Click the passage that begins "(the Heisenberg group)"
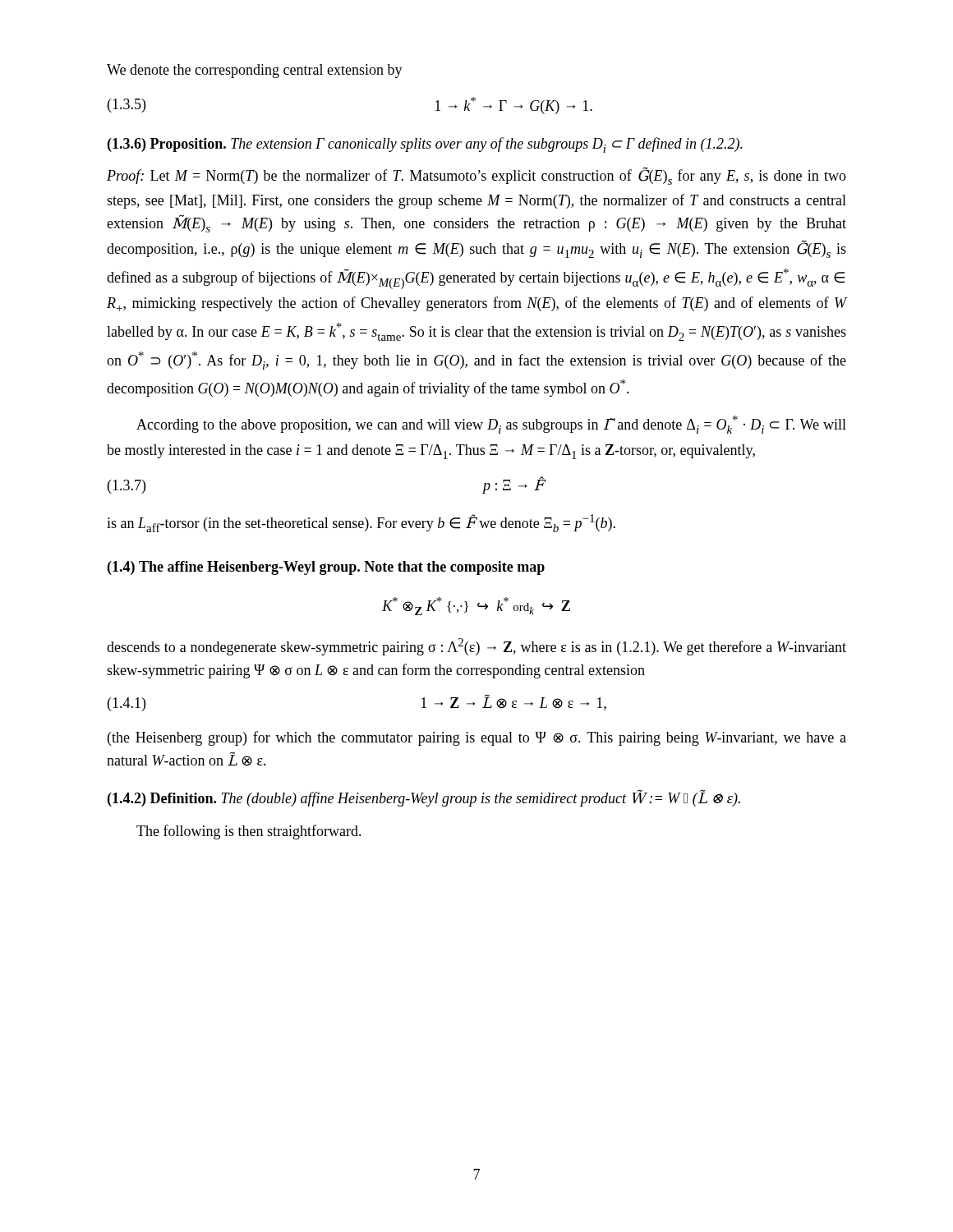The image size is (953, 1232). click(476, 750)
